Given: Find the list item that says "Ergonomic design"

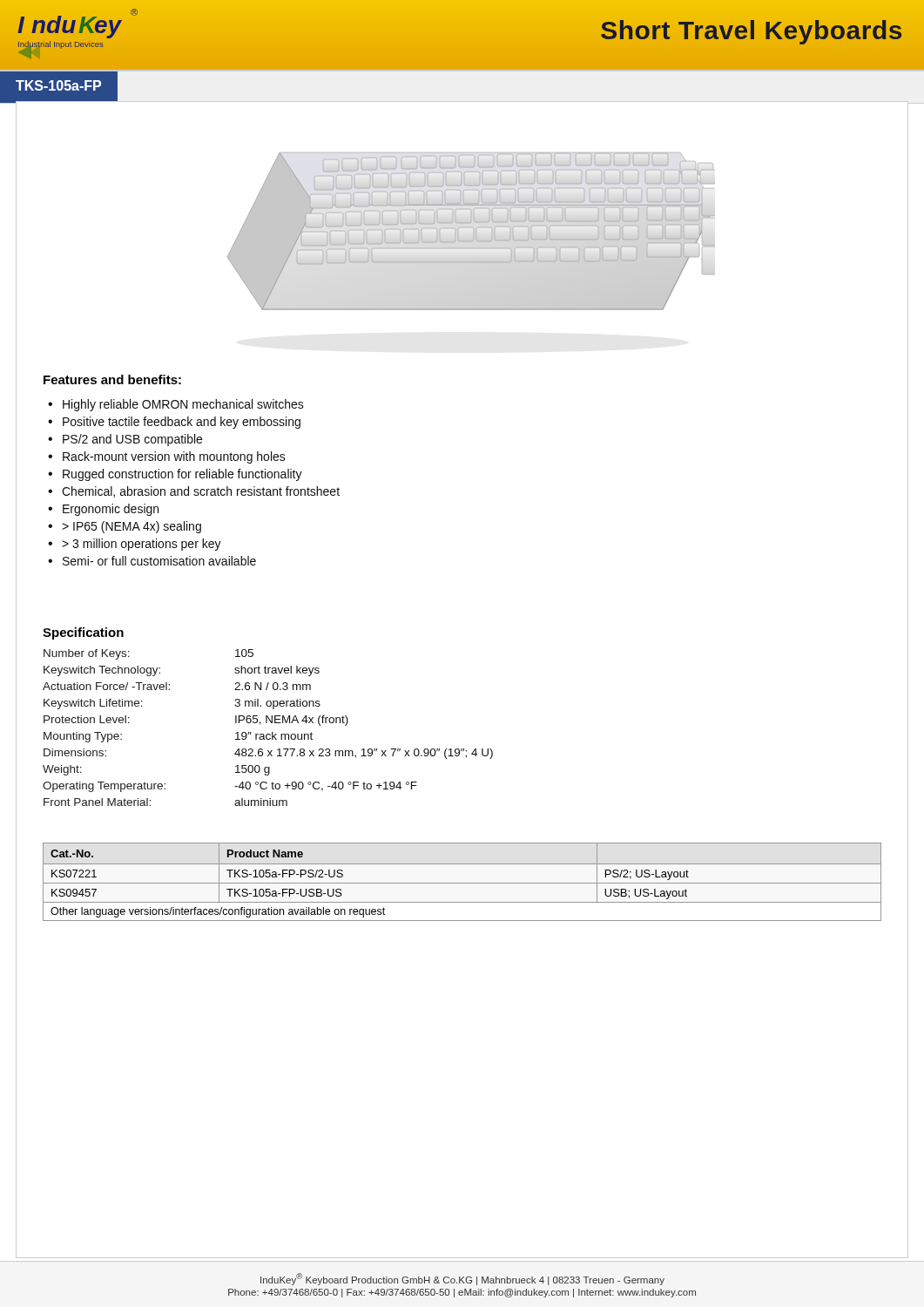Looking at the screenshot, I should click(x=111, y=509).
